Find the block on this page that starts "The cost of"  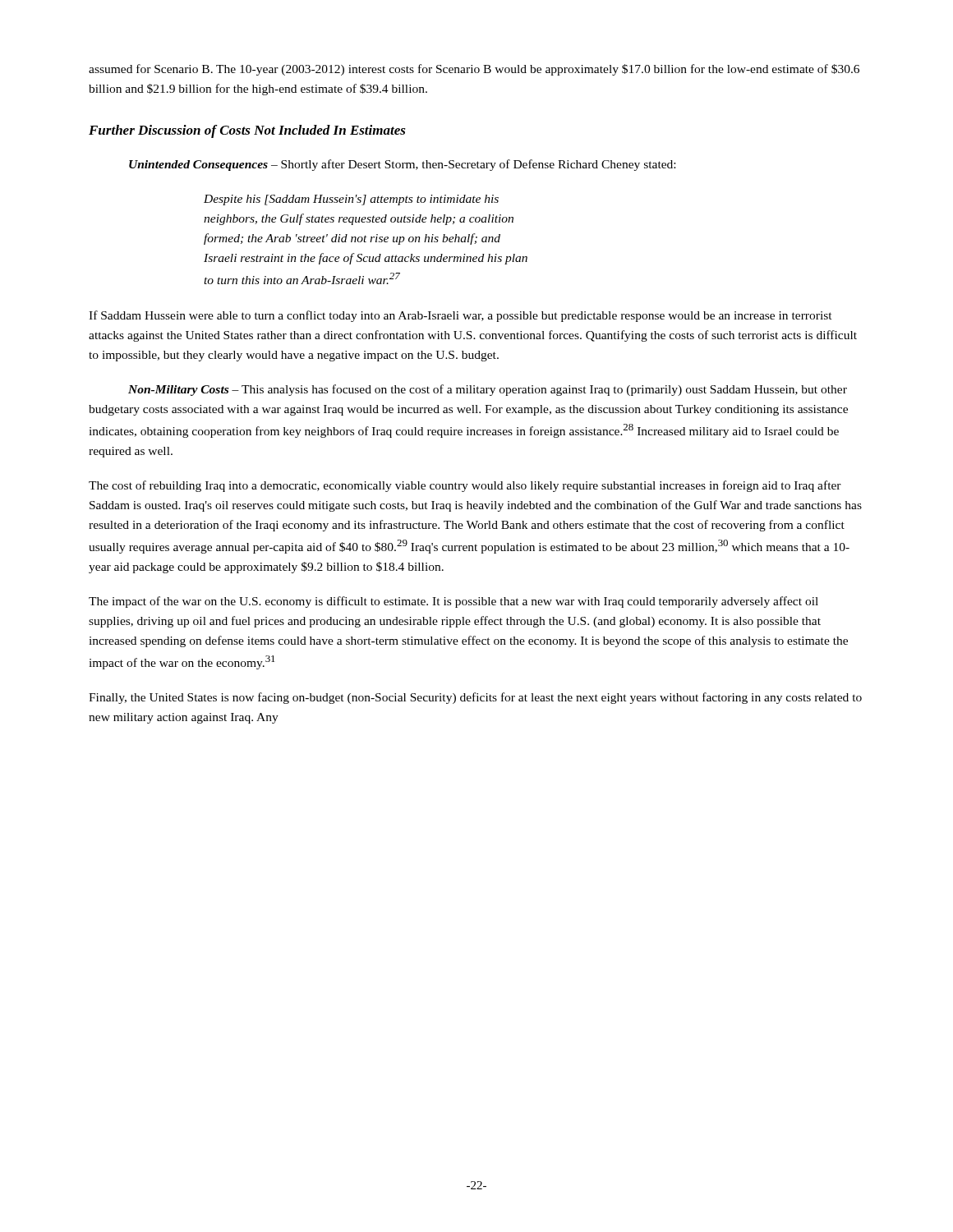click(x=476, y=526)
